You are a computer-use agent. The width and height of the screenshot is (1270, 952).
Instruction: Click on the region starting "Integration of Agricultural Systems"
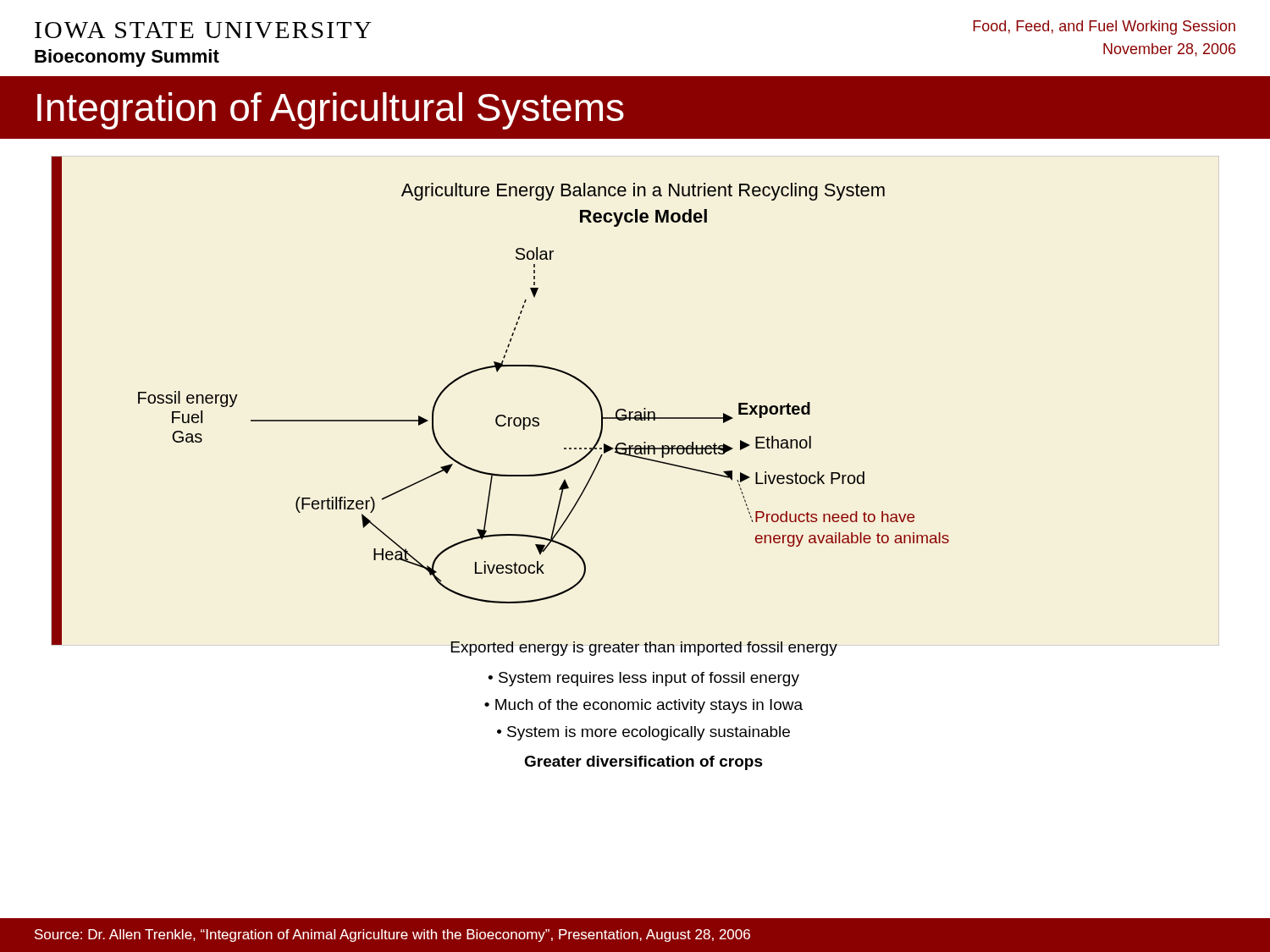pyautogui.click(x=635, y=107)
